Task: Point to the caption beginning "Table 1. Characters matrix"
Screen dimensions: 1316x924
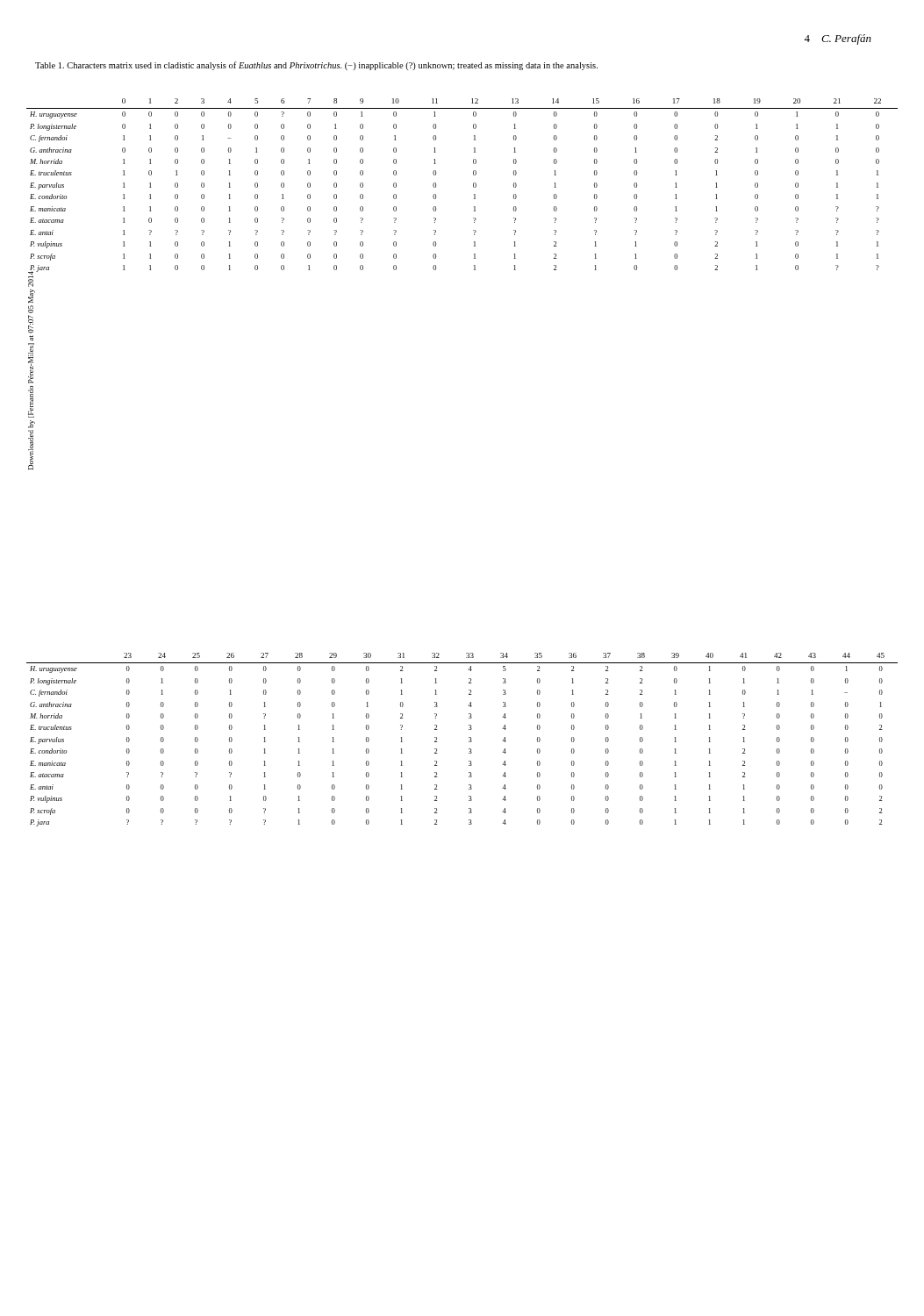Action: [x=317, y=65]
